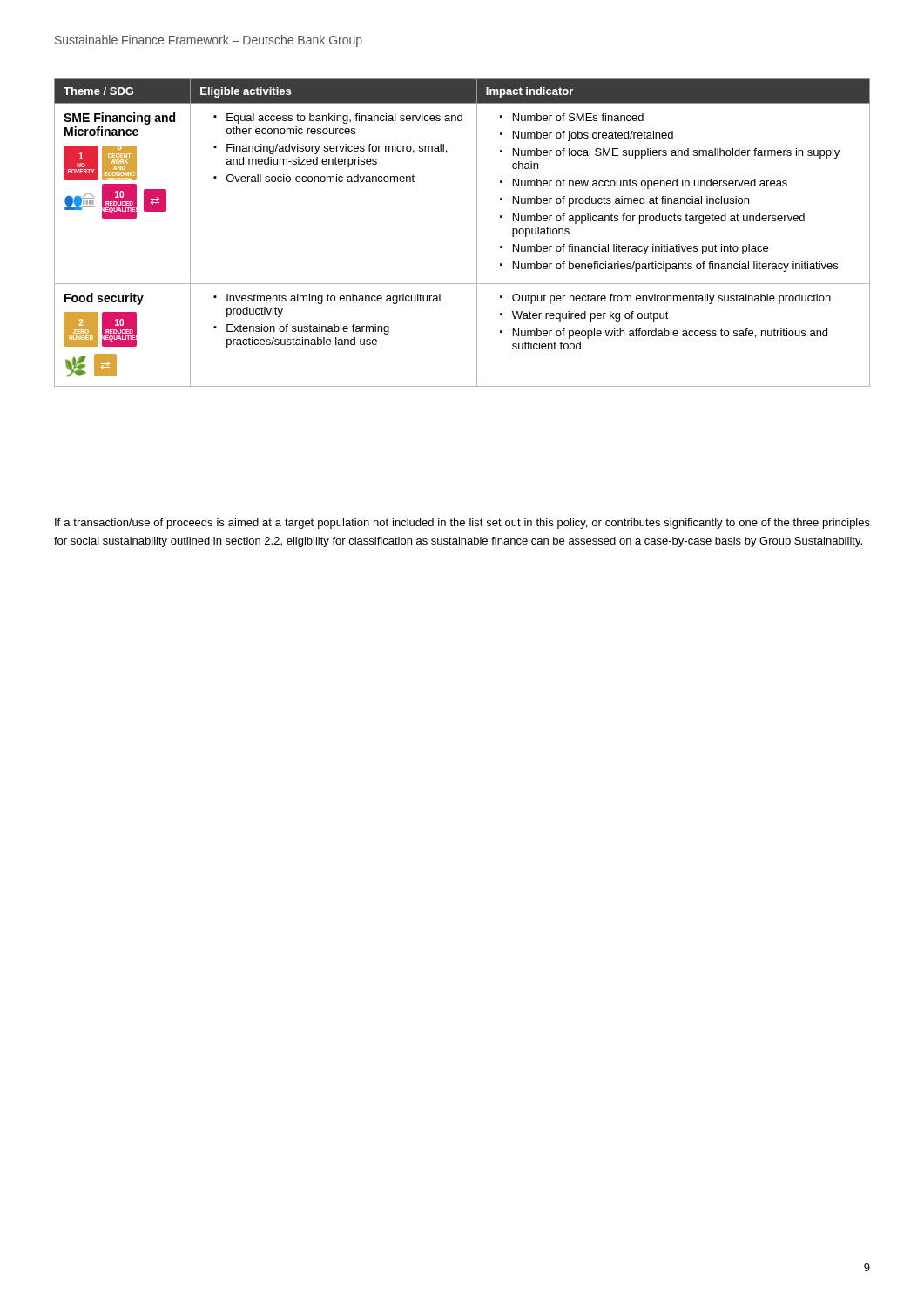Screen dimensions: 1307x924
Task: Select the table that reads "Theme / SDG"
Action: (x=462, y=233)
